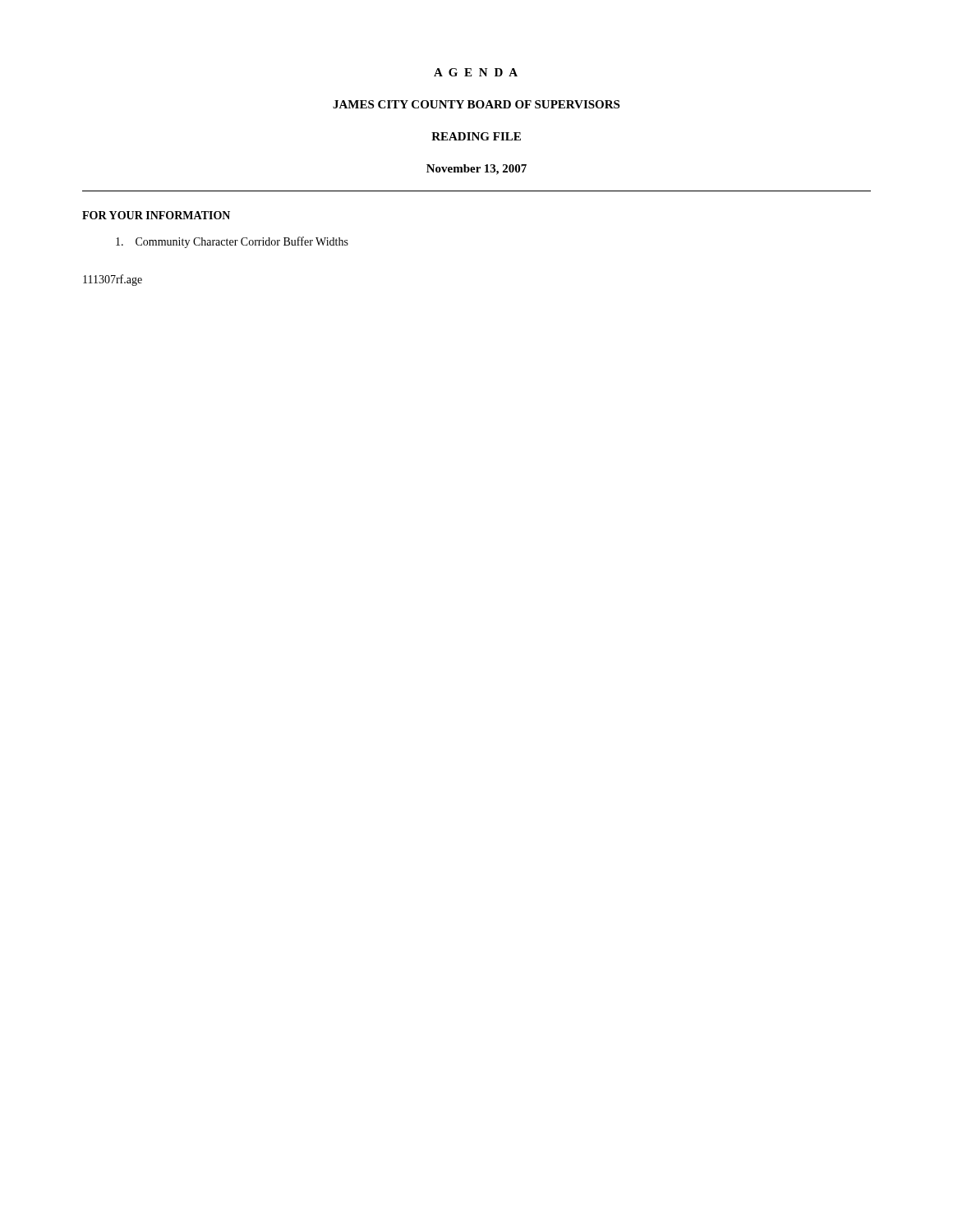
Task: Click on the section header that reads "FOR YOUR INFORMATION"
Action: (x=156, y=216)
